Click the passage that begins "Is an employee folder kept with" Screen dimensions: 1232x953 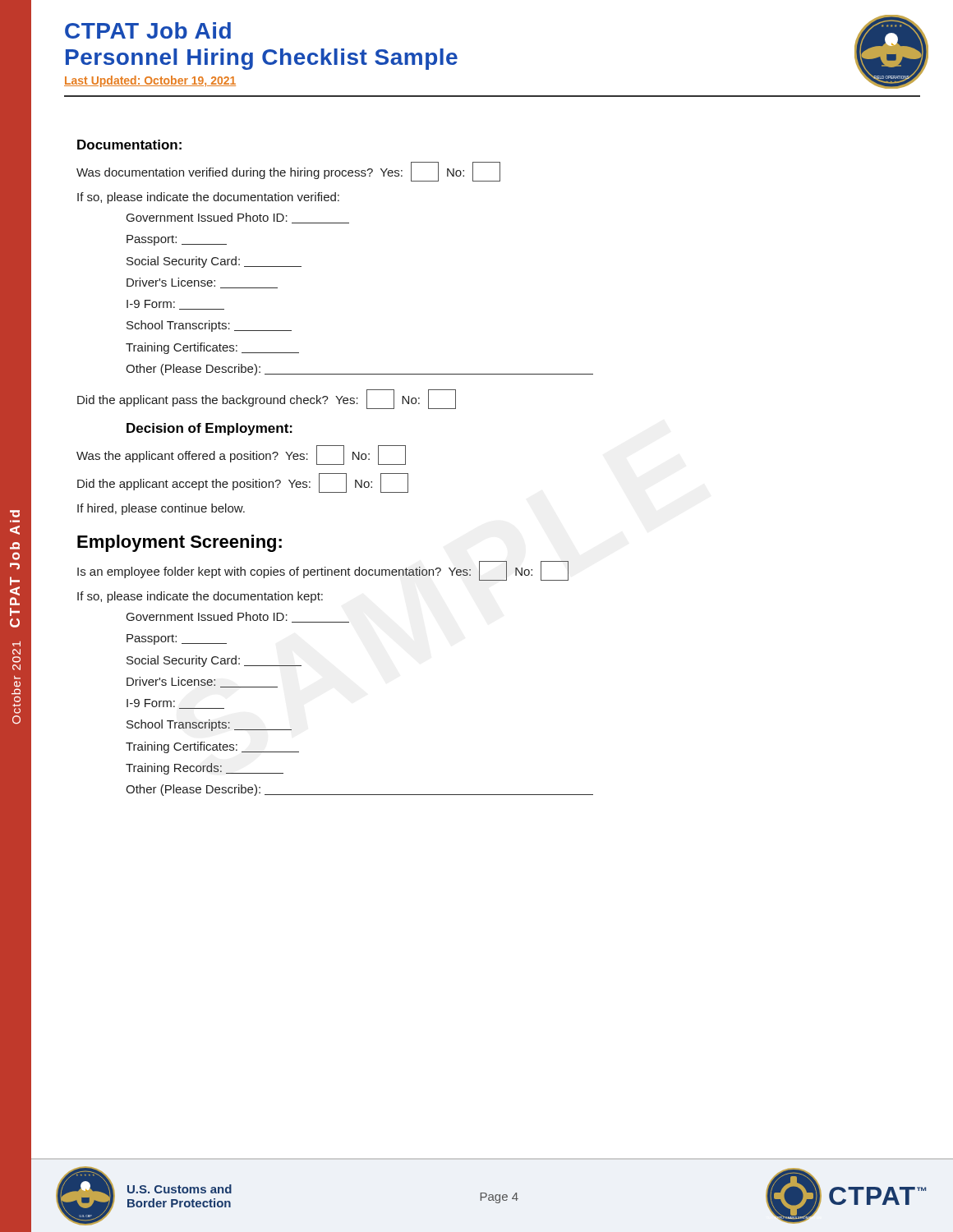pyautogui.click(x=323, y=571)
